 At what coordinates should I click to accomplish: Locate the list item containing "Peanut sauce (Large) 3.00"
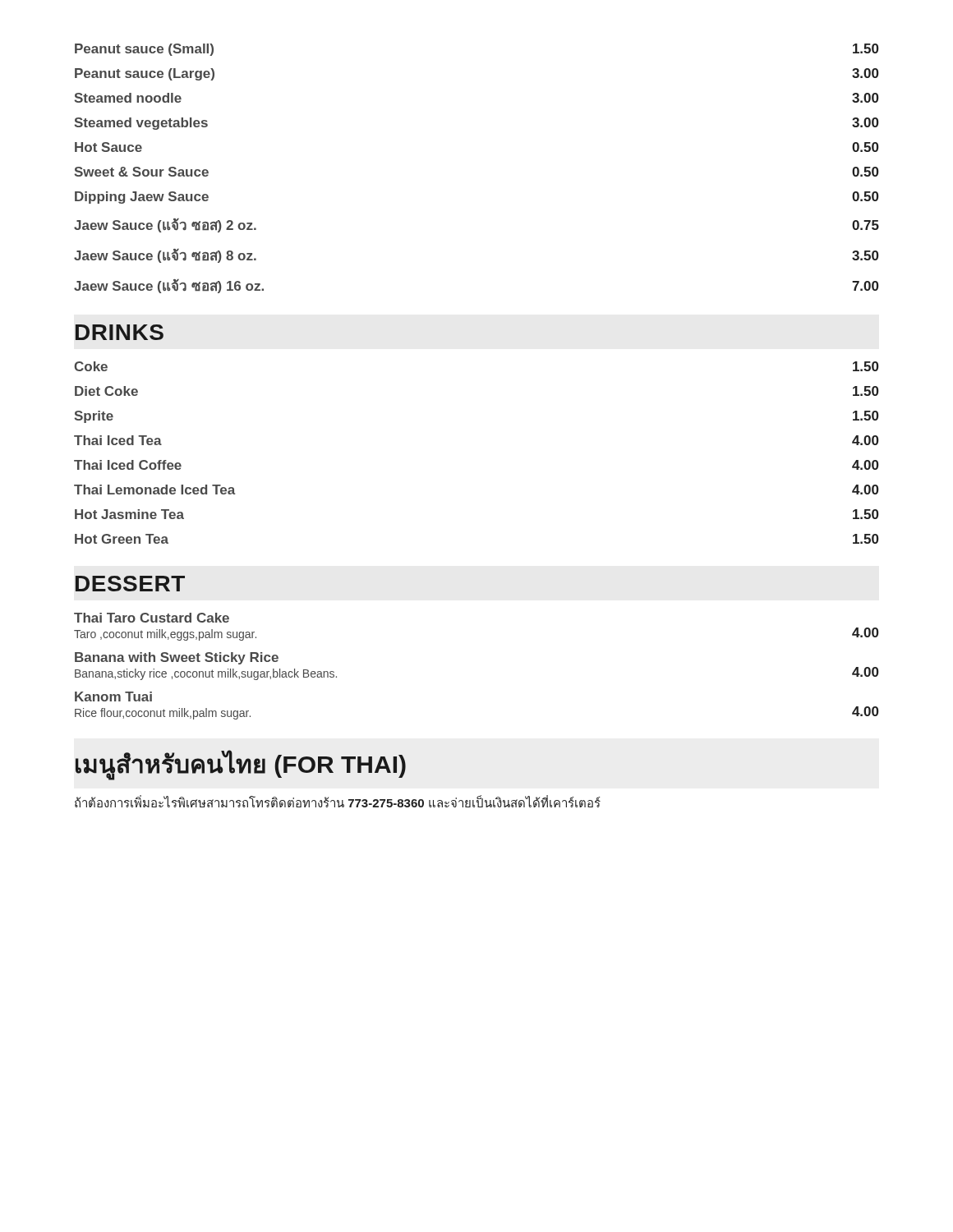(143, 74)
